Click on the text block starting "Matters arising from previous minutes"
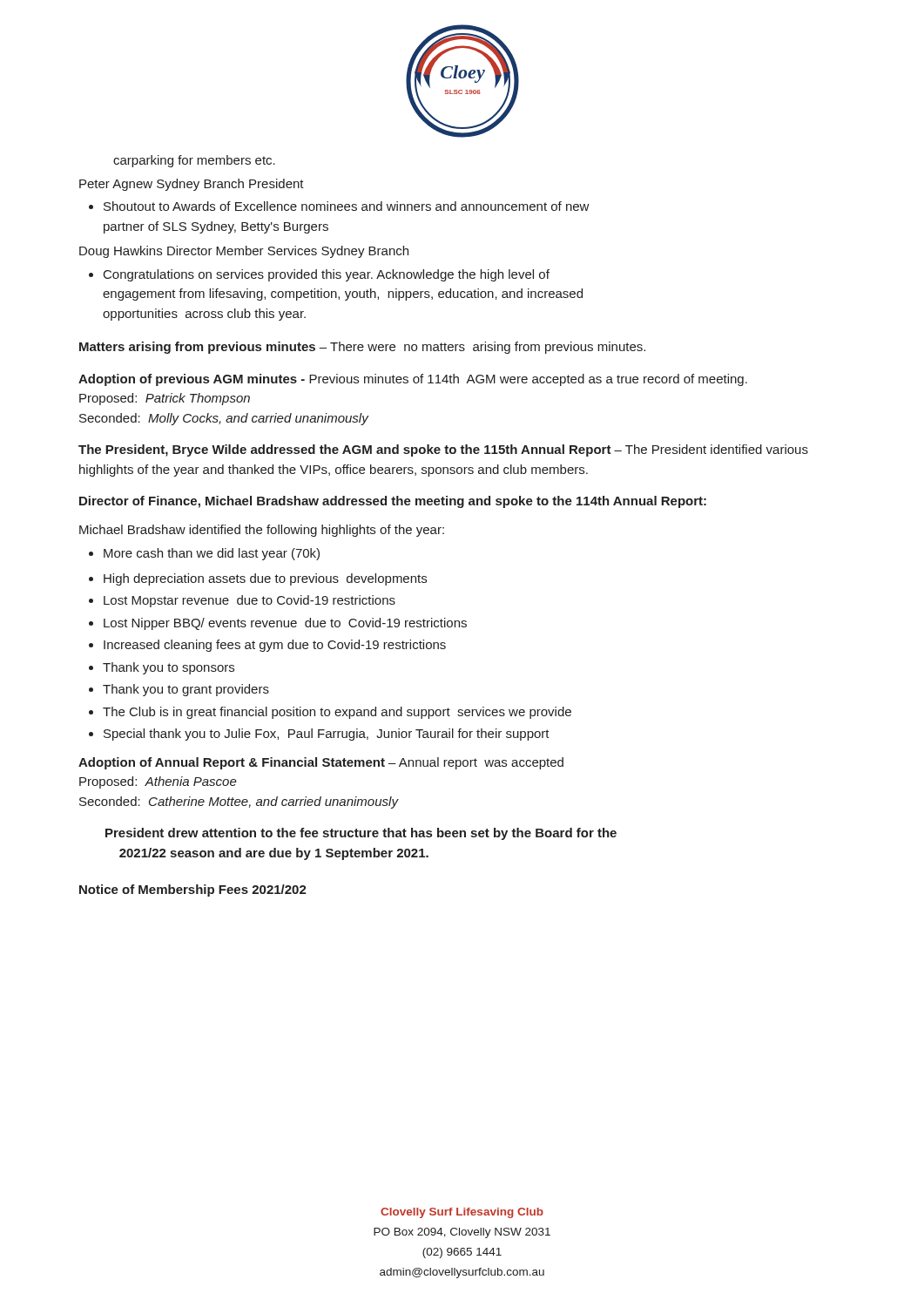Screen dimensions: 1307x924 click(x=362, y=346)
